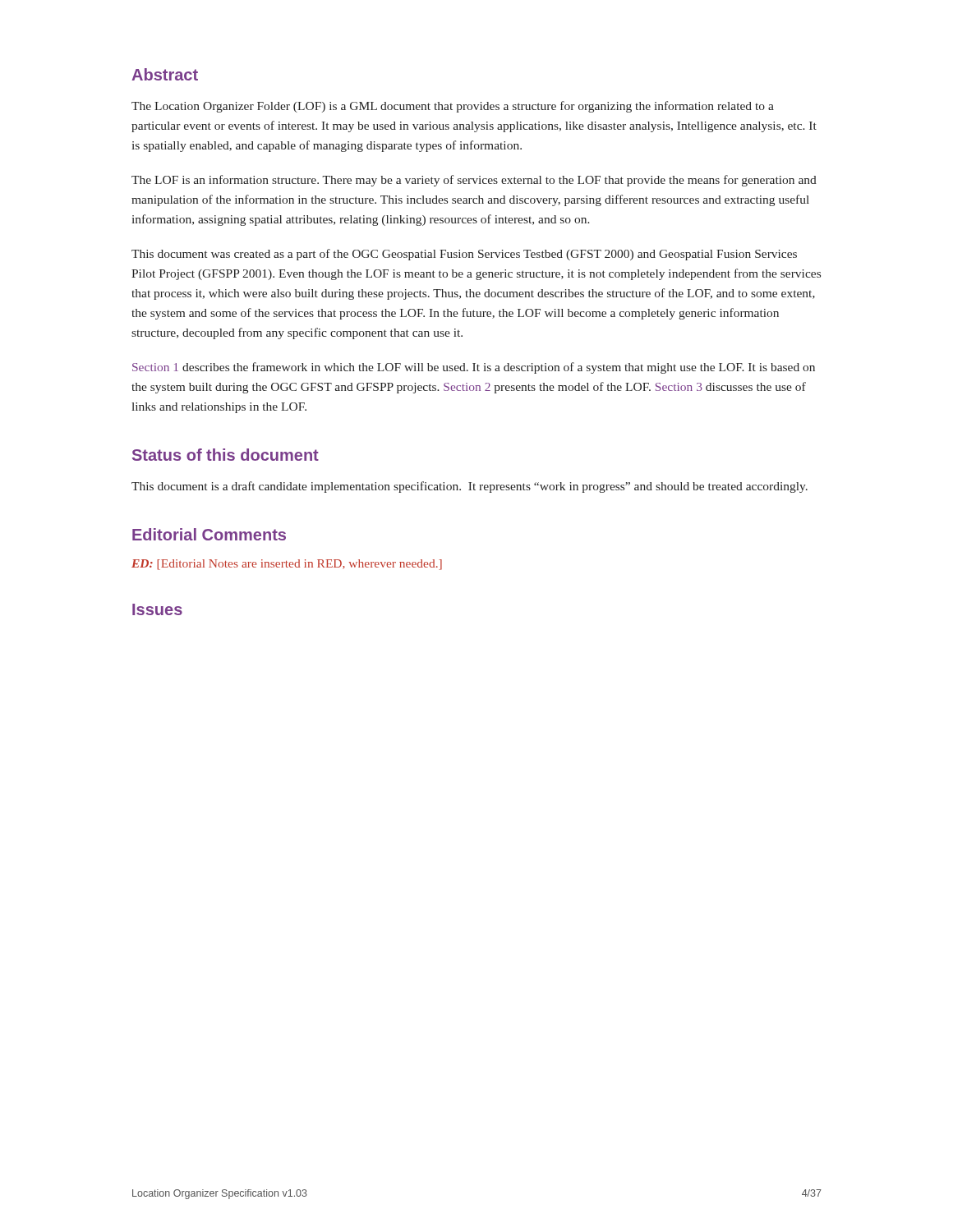Navigate to the region starting "This document is a draft candidate implementation"
Screen dimensions: 1232x953
(470, 486)
